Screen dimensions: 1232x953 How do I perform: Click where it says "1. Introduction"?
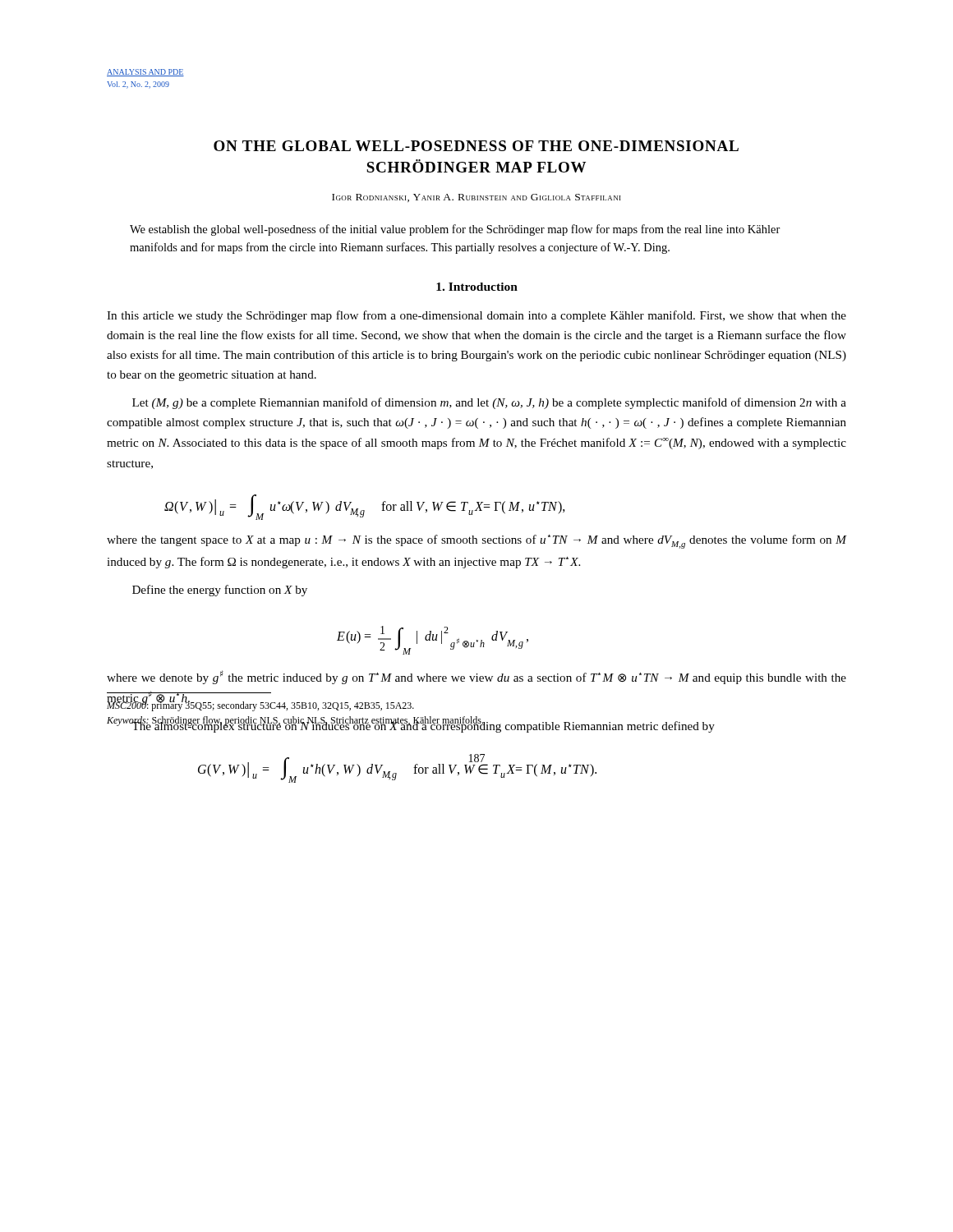point(476,287)
